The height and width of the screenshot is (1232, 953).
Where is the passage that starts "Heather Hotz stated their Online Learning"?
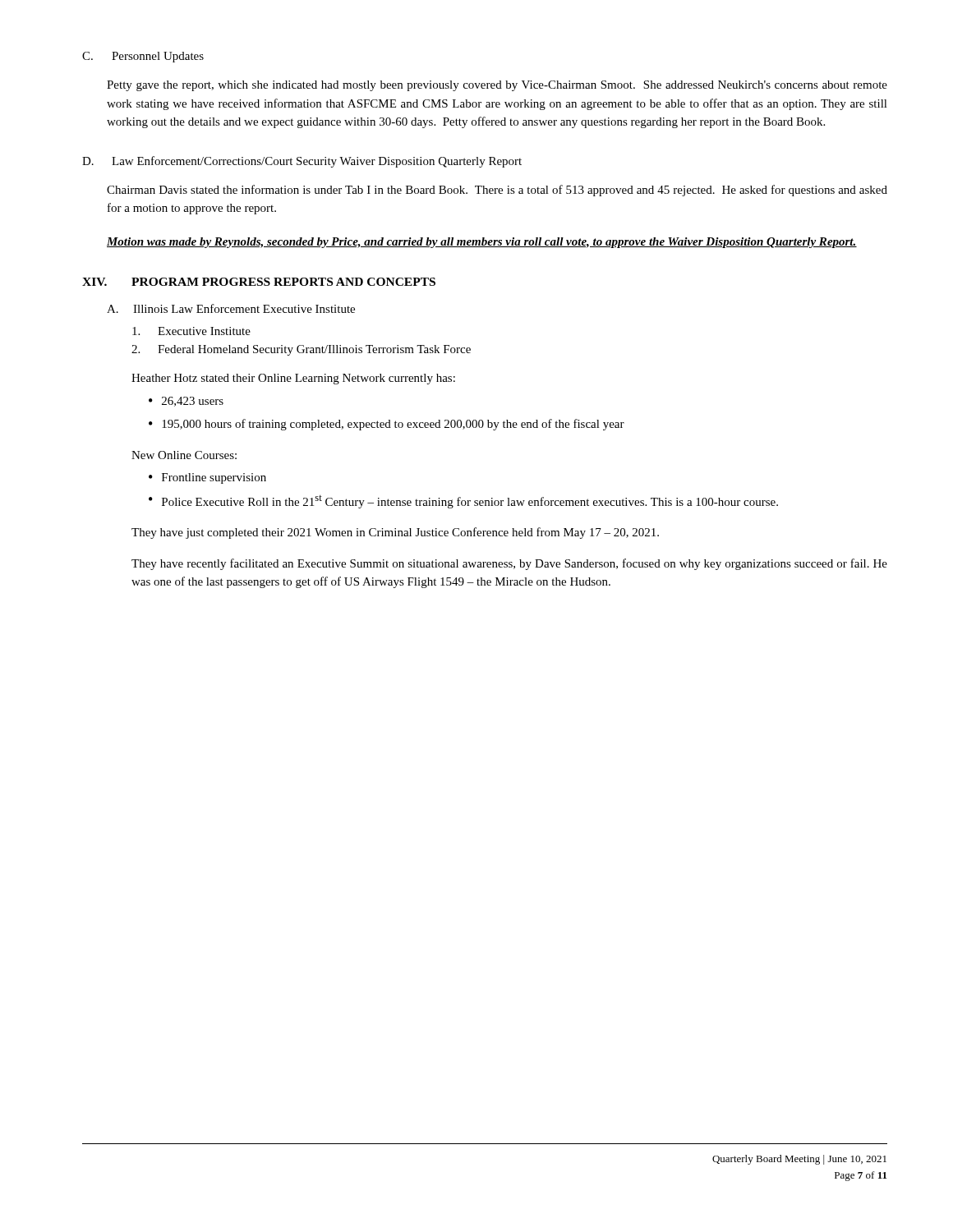click(x=293, y=379)
